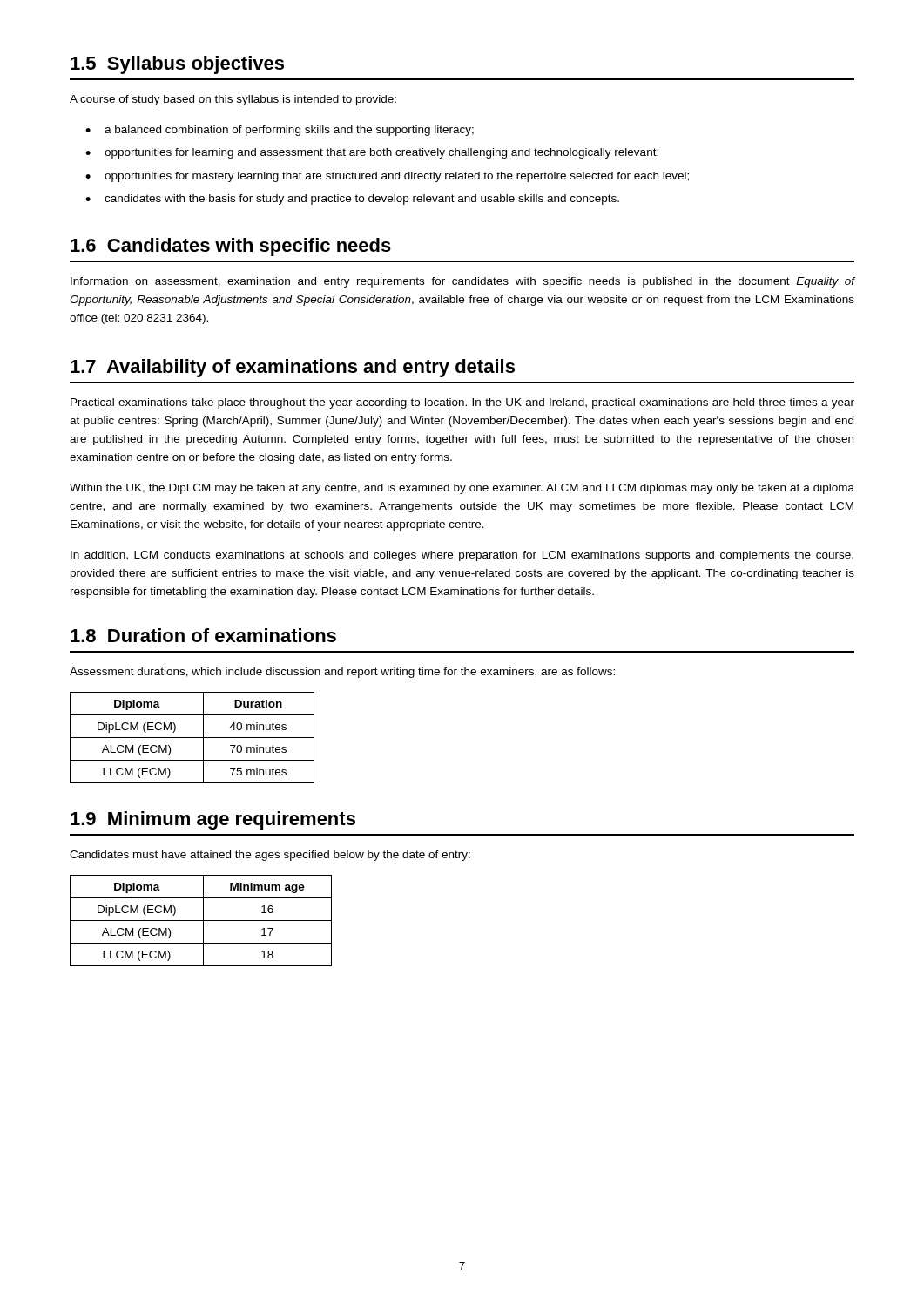This screenshot has height=1307, width=924.
Task: Point to the text starting "1.6 Candidates with specific needs"
Action: [x=462, y=249]
